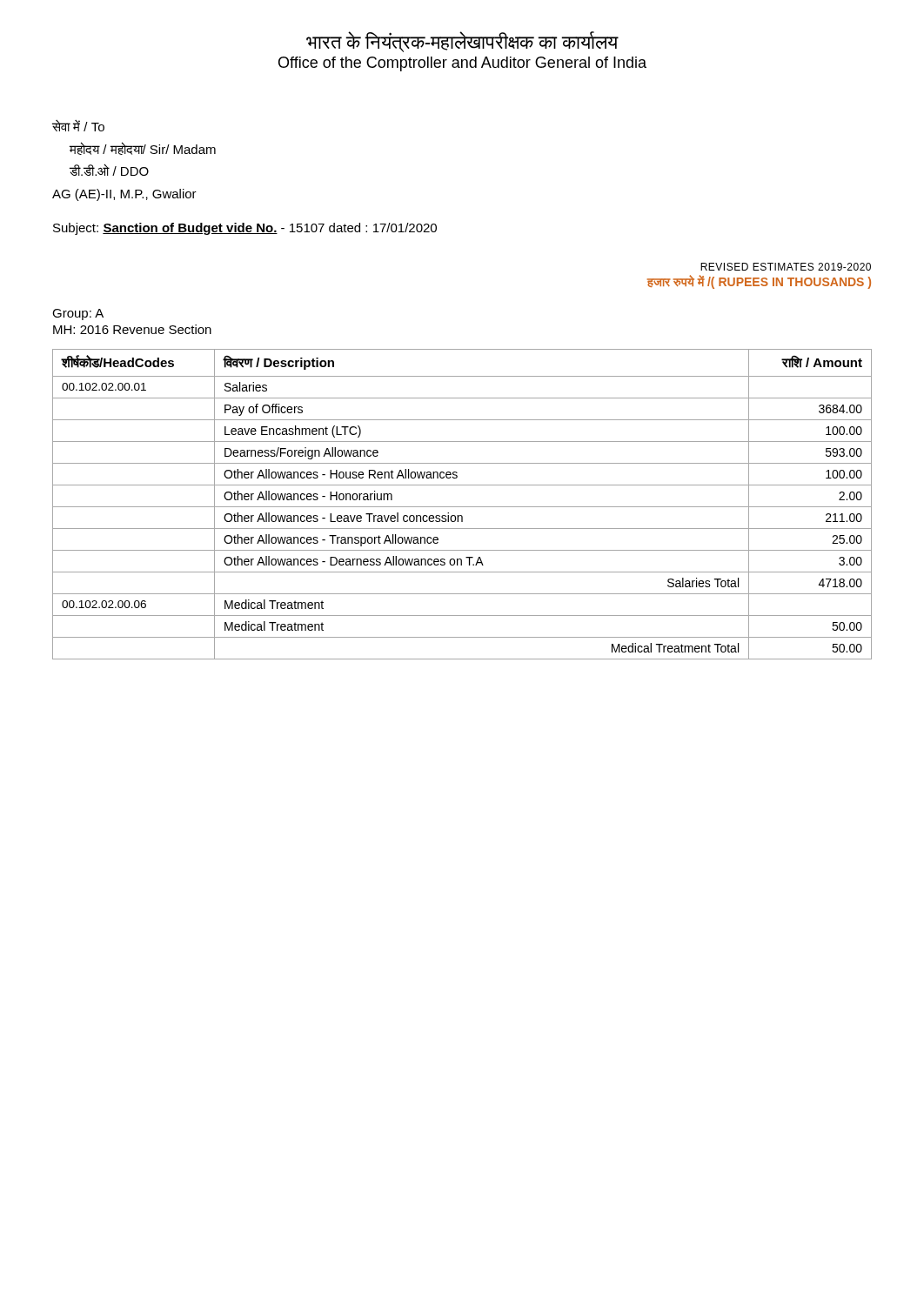Select a table
The width and height of the screenshot is (924, 1305).
(x=462, y=504)
